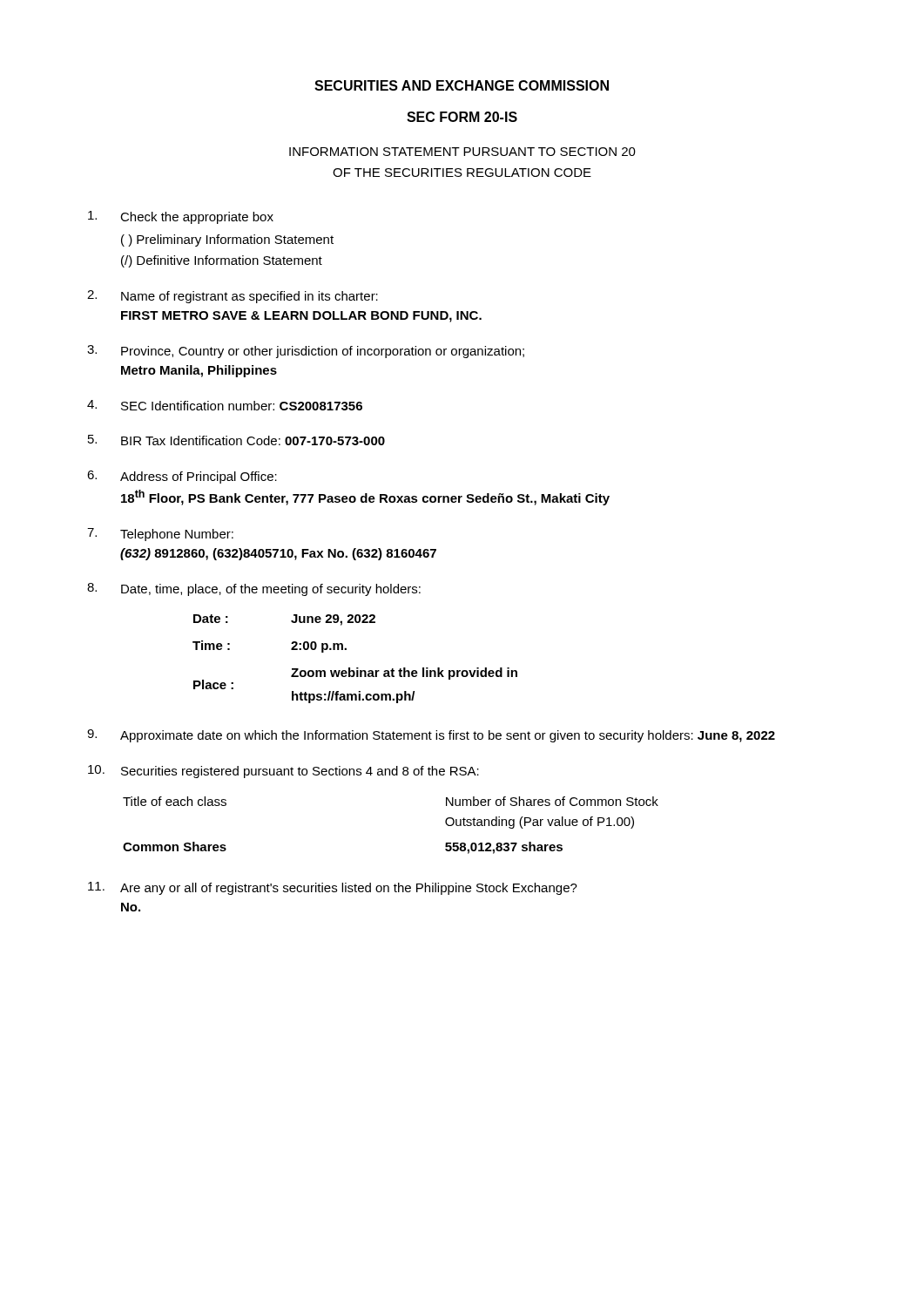Where does it say "SEC FORM 20-IS"?

[462, 117]
